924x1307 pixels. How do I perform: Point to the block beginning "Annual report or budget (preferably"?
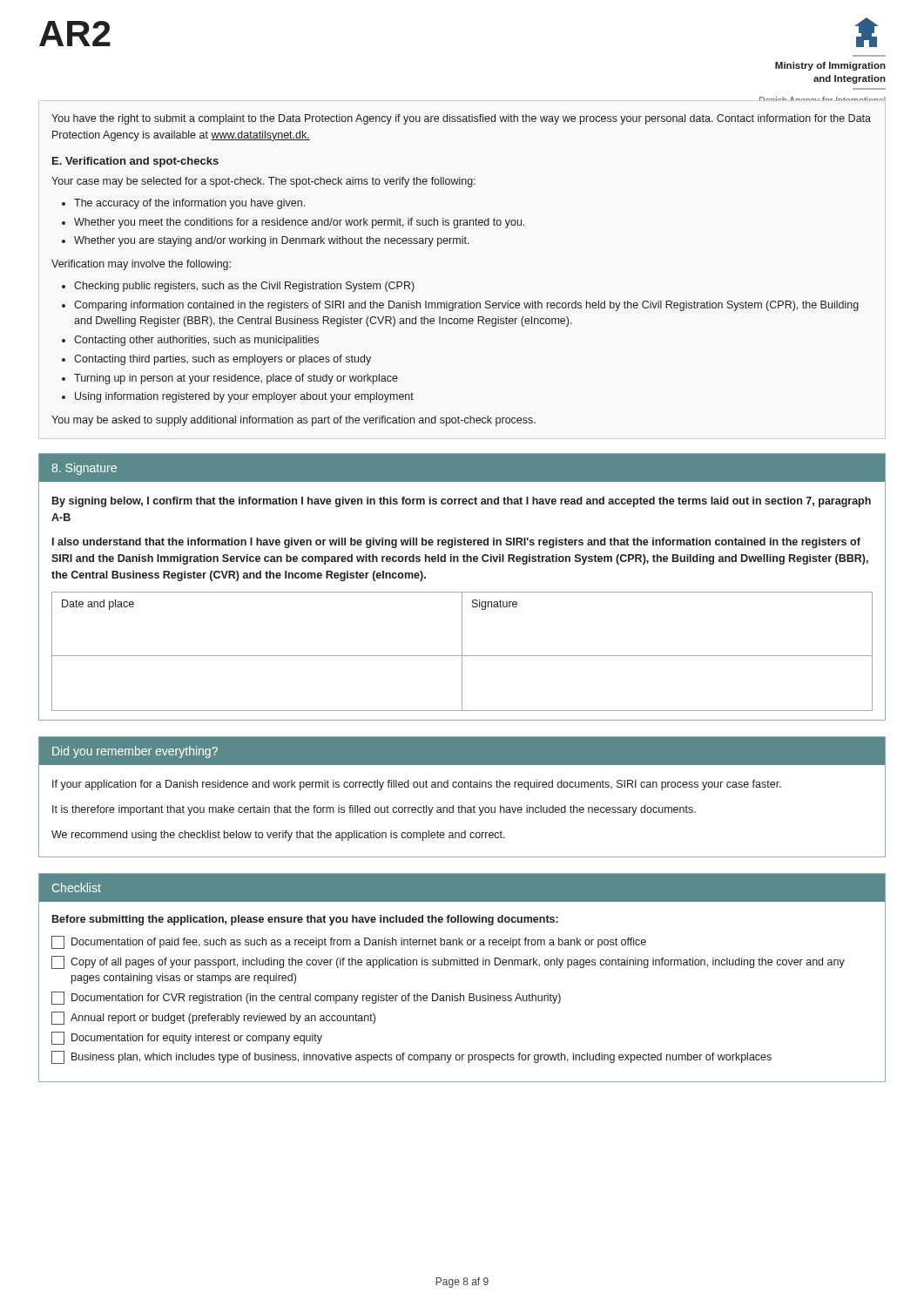click(213, 1018)
